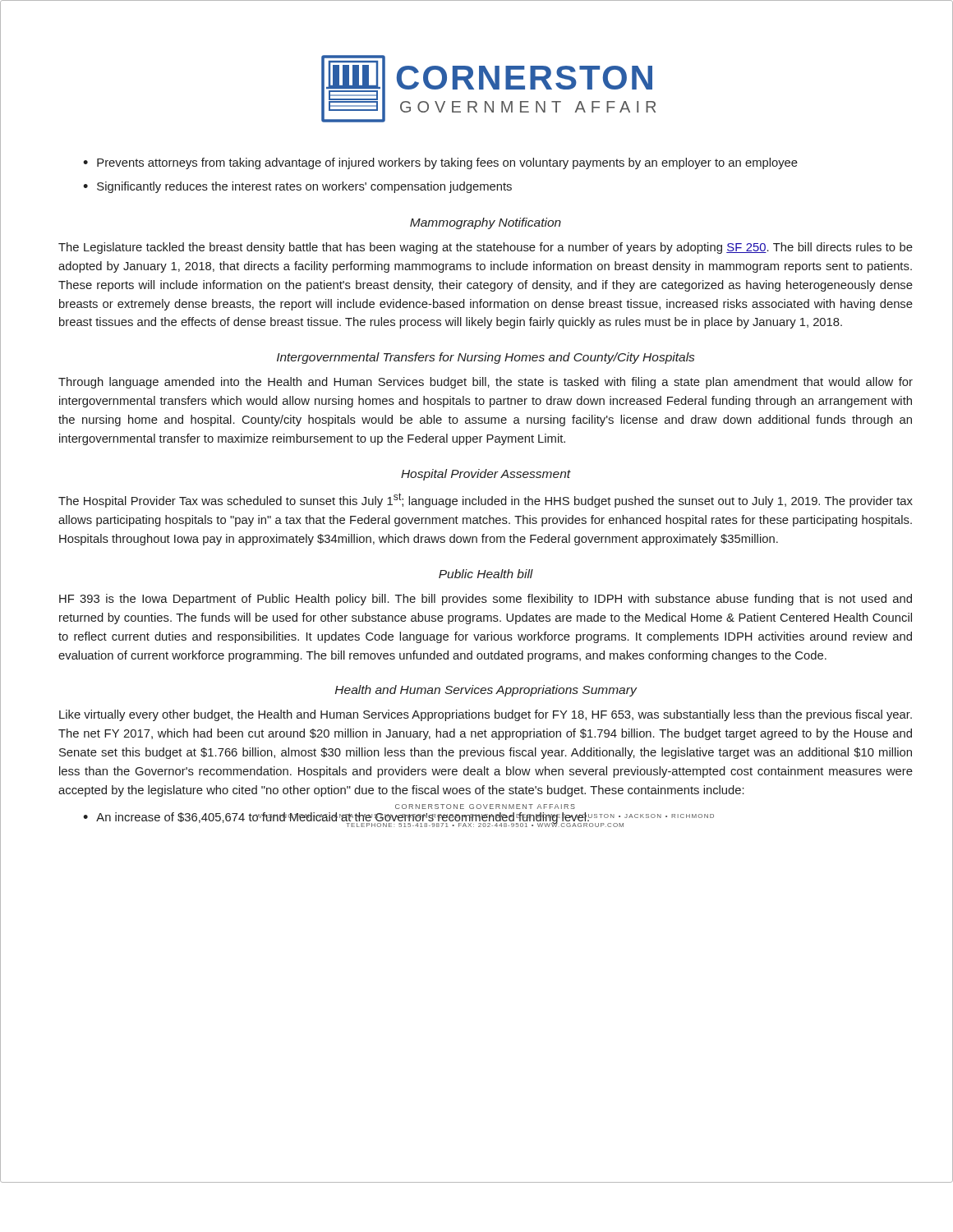The image size is (953, 1232).
Task: Click on the section header containing "Health and Human Services Appropriations Summary"
Action: [486, 690]
